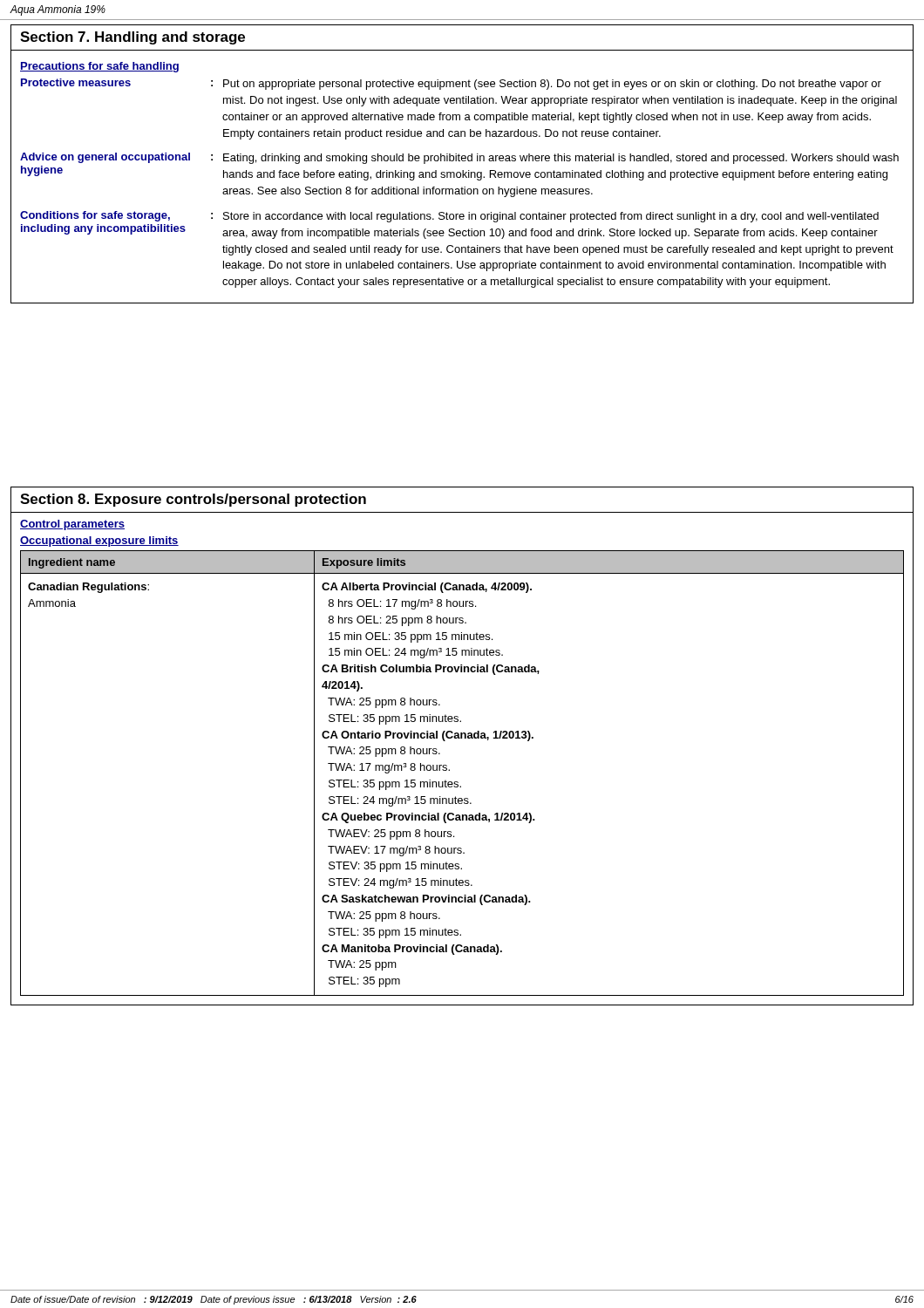Select the text that reads "Occupational exposure limits"
This screenshot has width=924, height=1308.
click(x=99, y=540)
